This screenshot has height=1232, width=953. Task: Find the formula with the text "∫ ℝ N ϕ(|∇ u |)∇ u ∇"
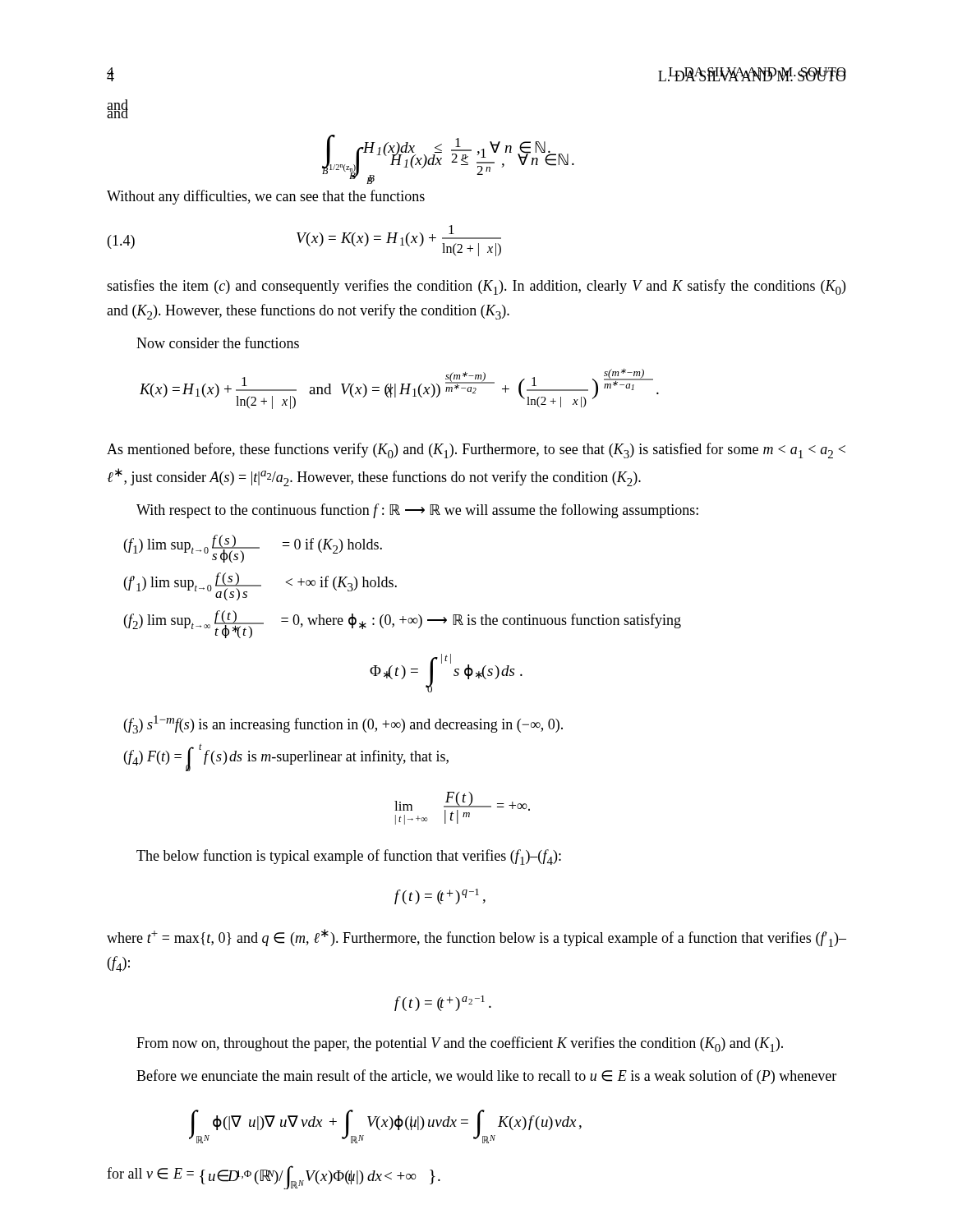[x=476, y=1123]
